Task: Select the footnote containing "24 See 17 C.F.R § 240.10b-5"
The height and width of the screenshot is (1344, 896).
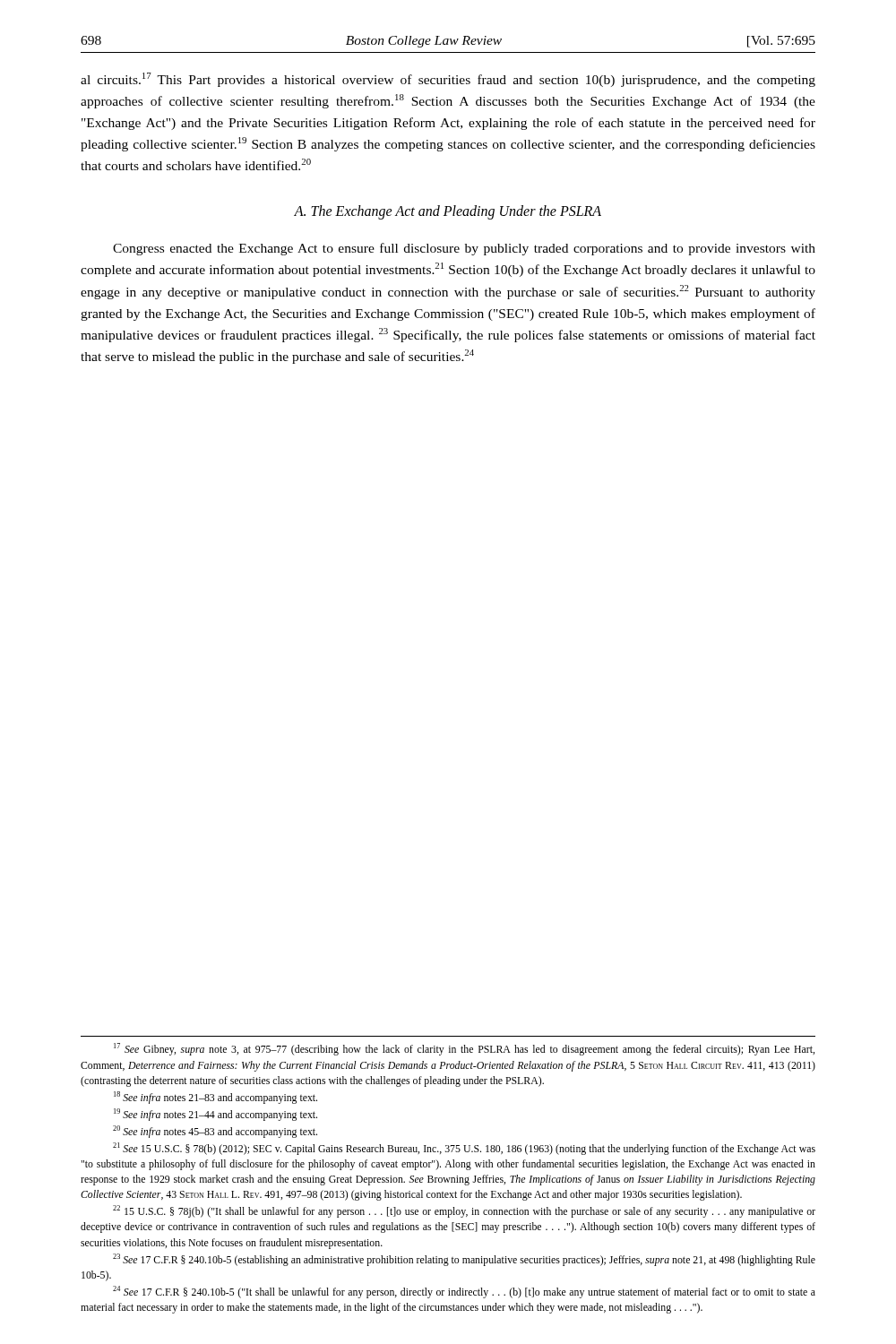Action: (448, 1299)
